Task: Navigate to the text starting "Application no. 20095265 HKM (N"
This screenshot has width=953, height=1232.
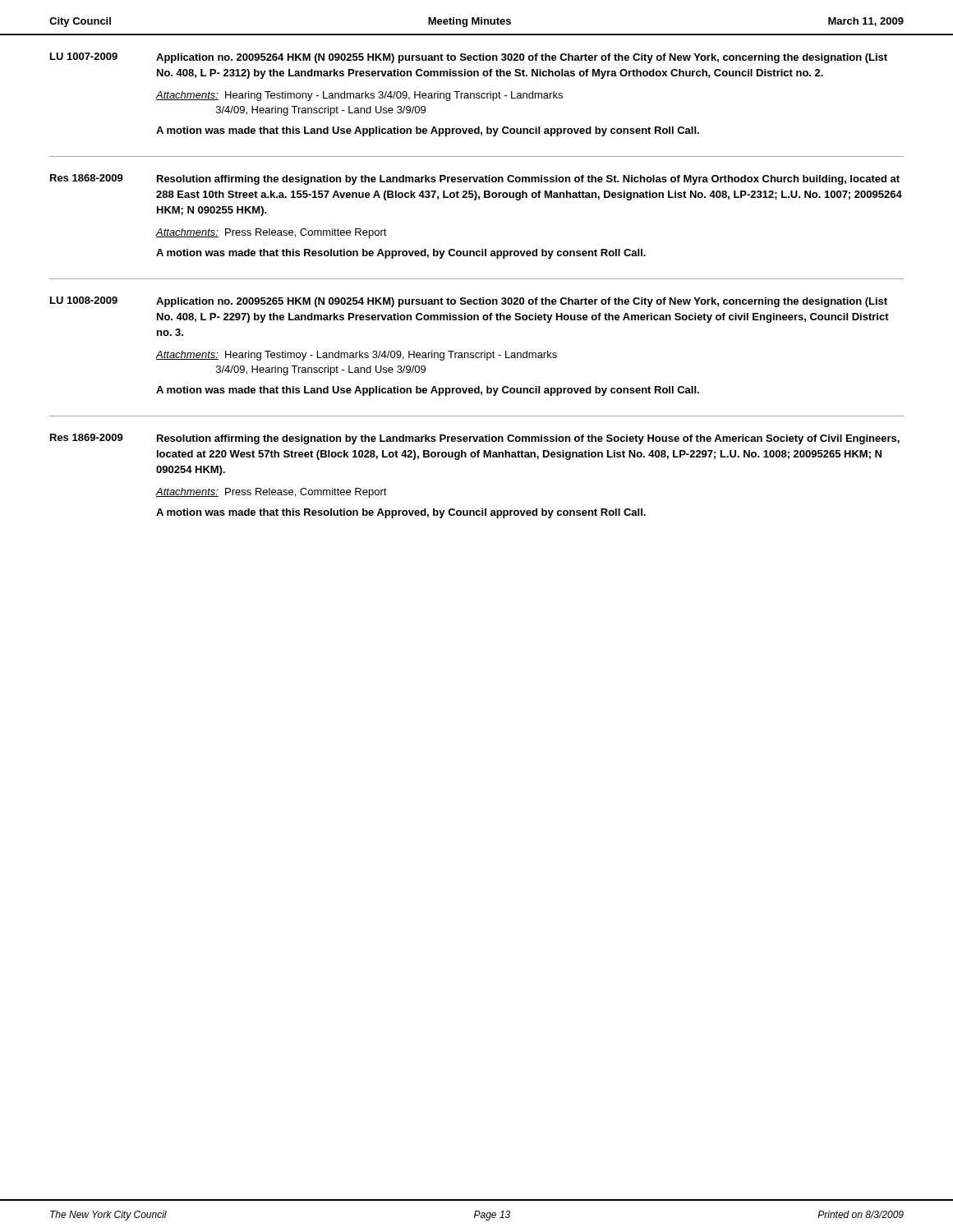Action: click(522, 317)
